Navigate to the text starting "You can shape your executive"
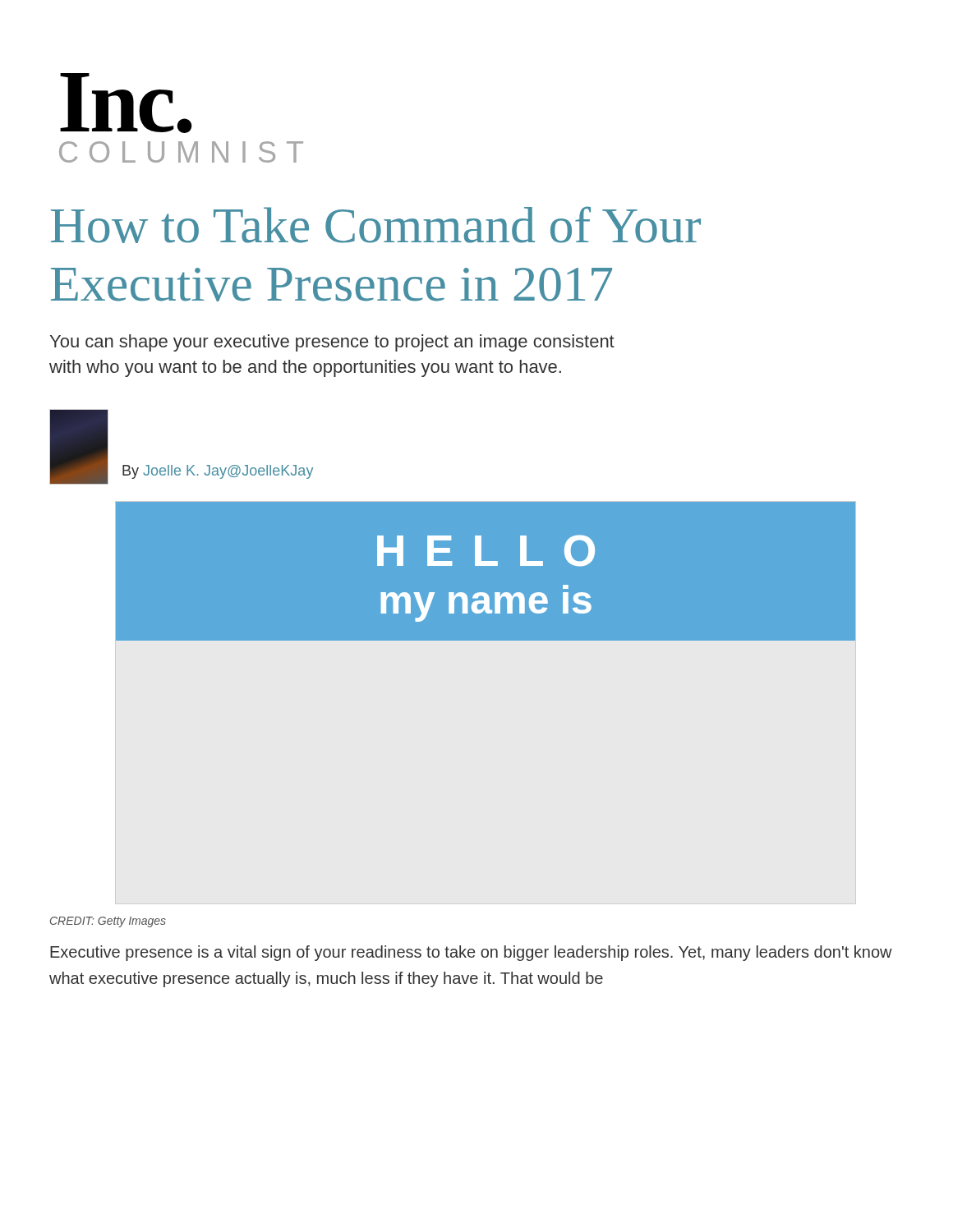953x1232 pixels. 332,354
